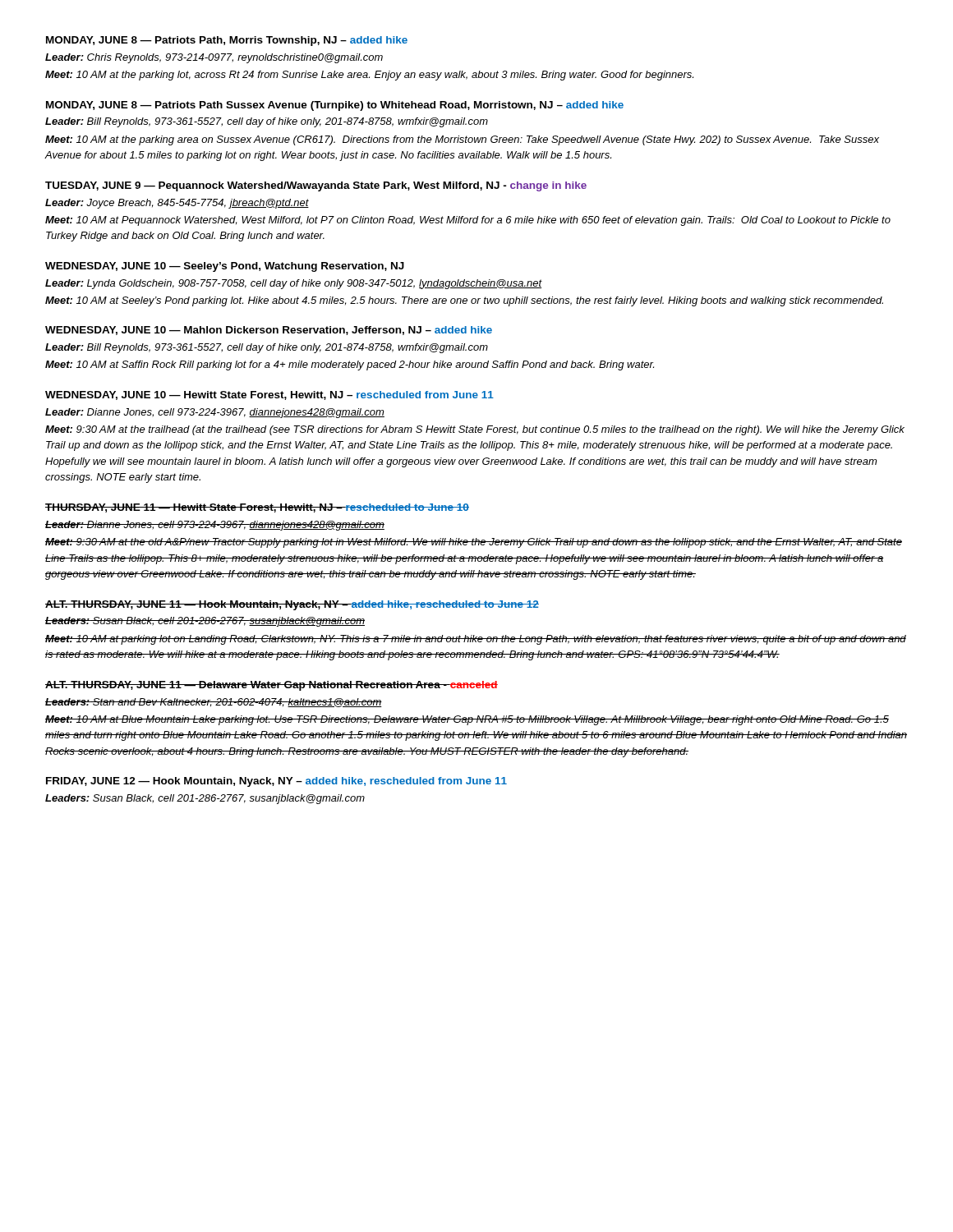This screenshot has width=953, height=1232.
Task: Find the text block starting "WEDNESDAY, JUNE 10 — Mahlon Dickerson"
Action: click(476, 348)
